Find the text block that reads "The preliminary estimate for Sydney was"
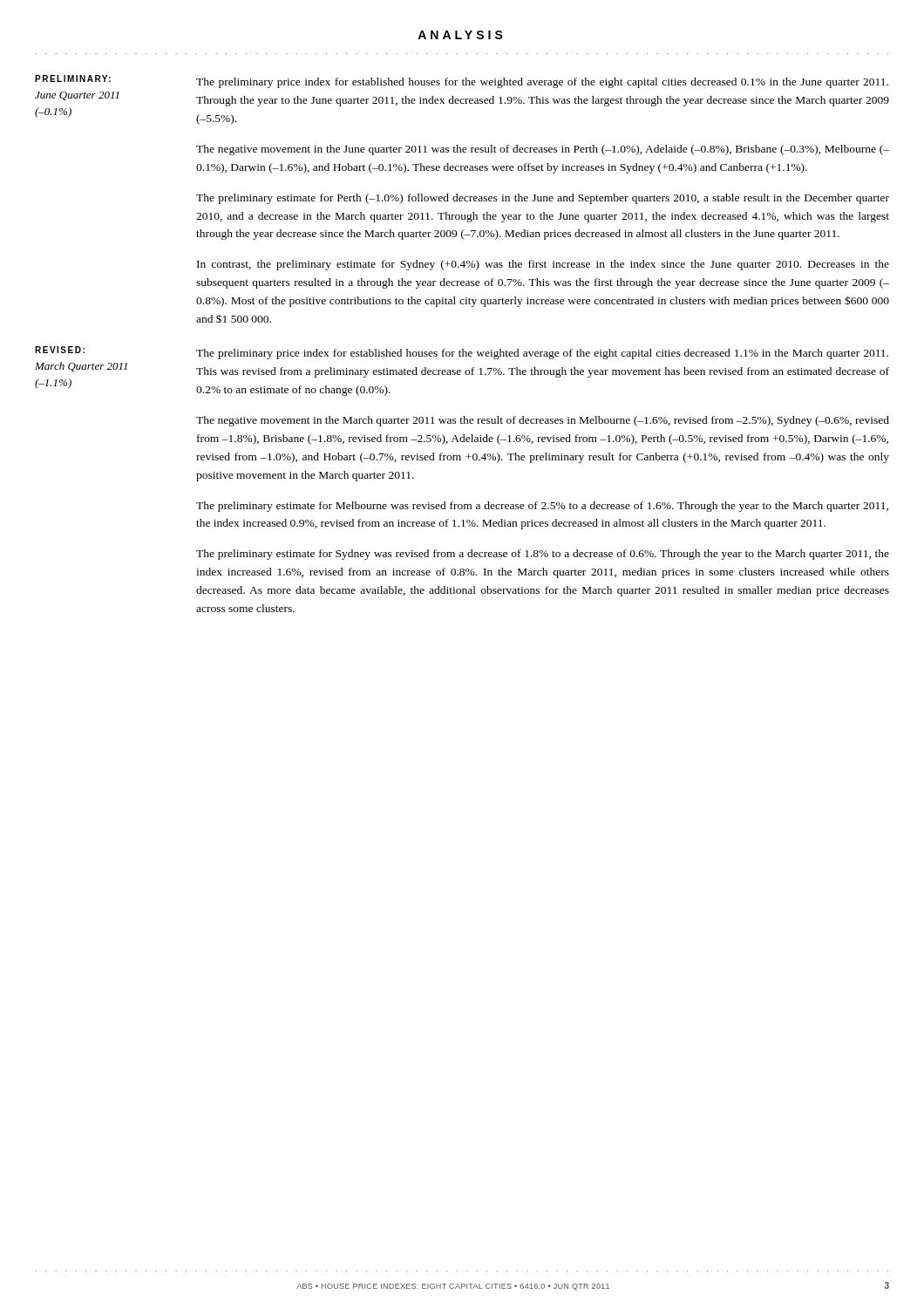Image resolution: width=924 pixels, height=1308 pixels. (x=543, y=581)
